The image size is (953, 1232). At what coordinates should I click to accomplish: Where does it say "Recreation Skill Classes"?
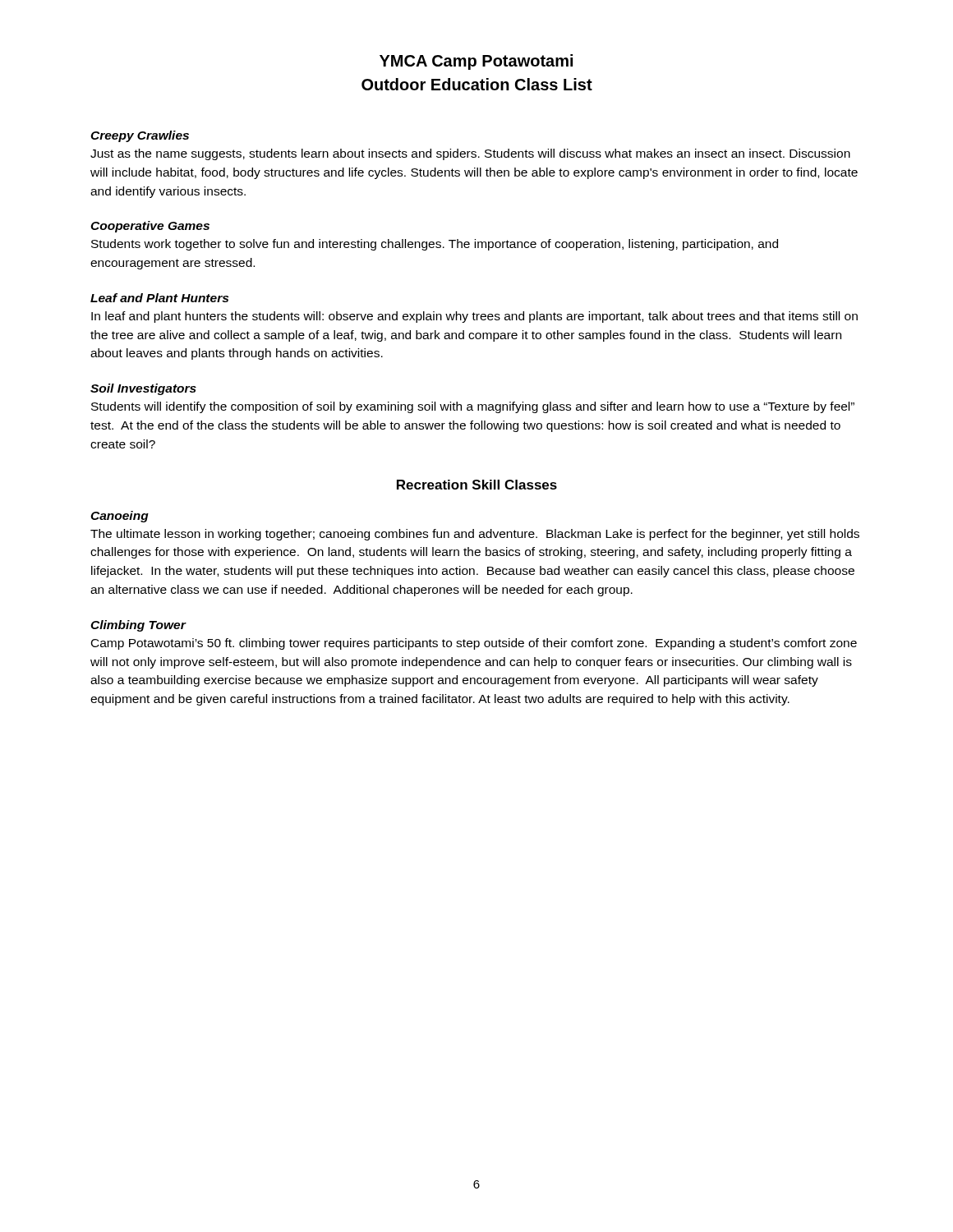[x=476, y=485]
